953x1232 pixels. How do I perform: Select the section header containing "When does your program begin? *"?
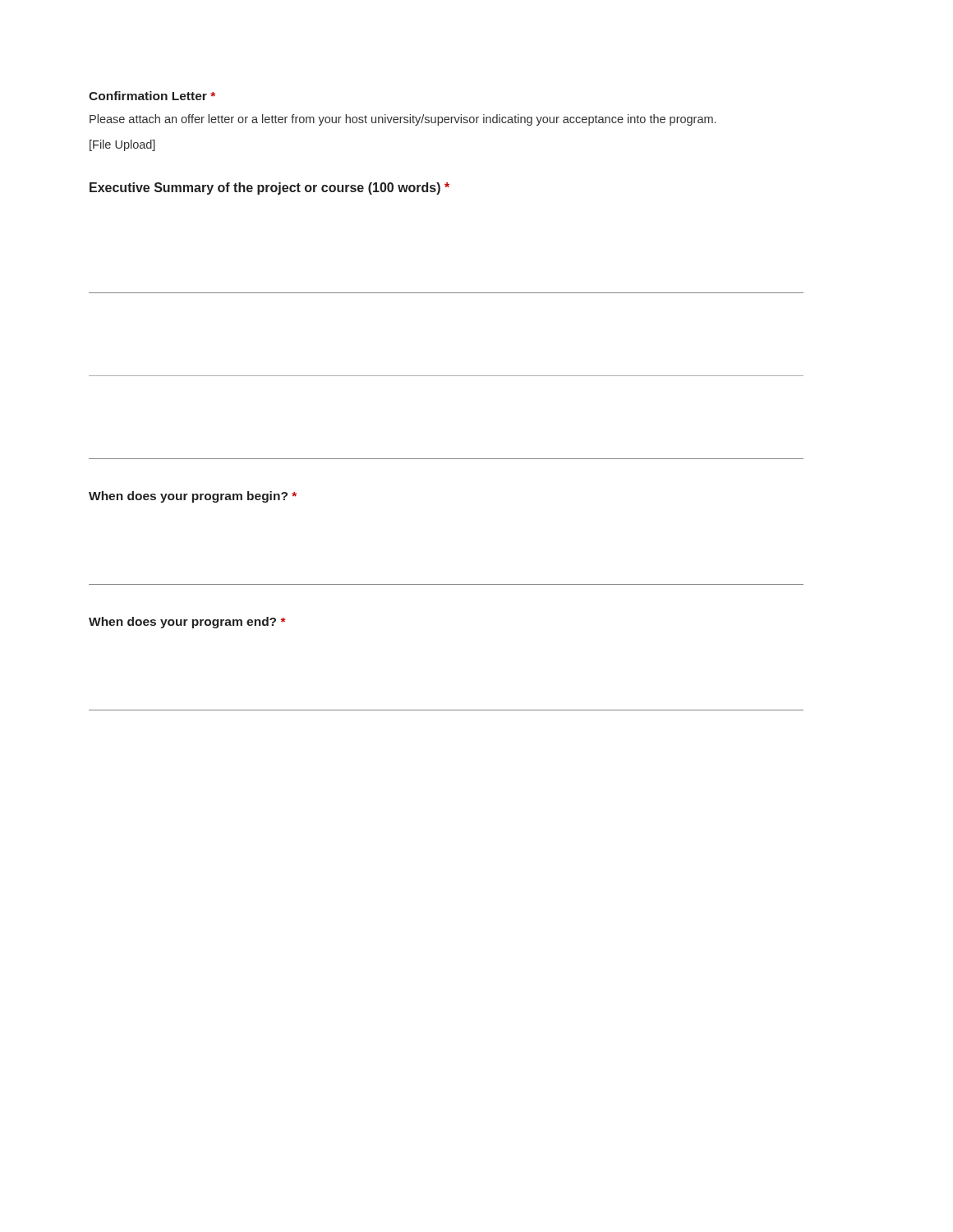coord(193,497)
